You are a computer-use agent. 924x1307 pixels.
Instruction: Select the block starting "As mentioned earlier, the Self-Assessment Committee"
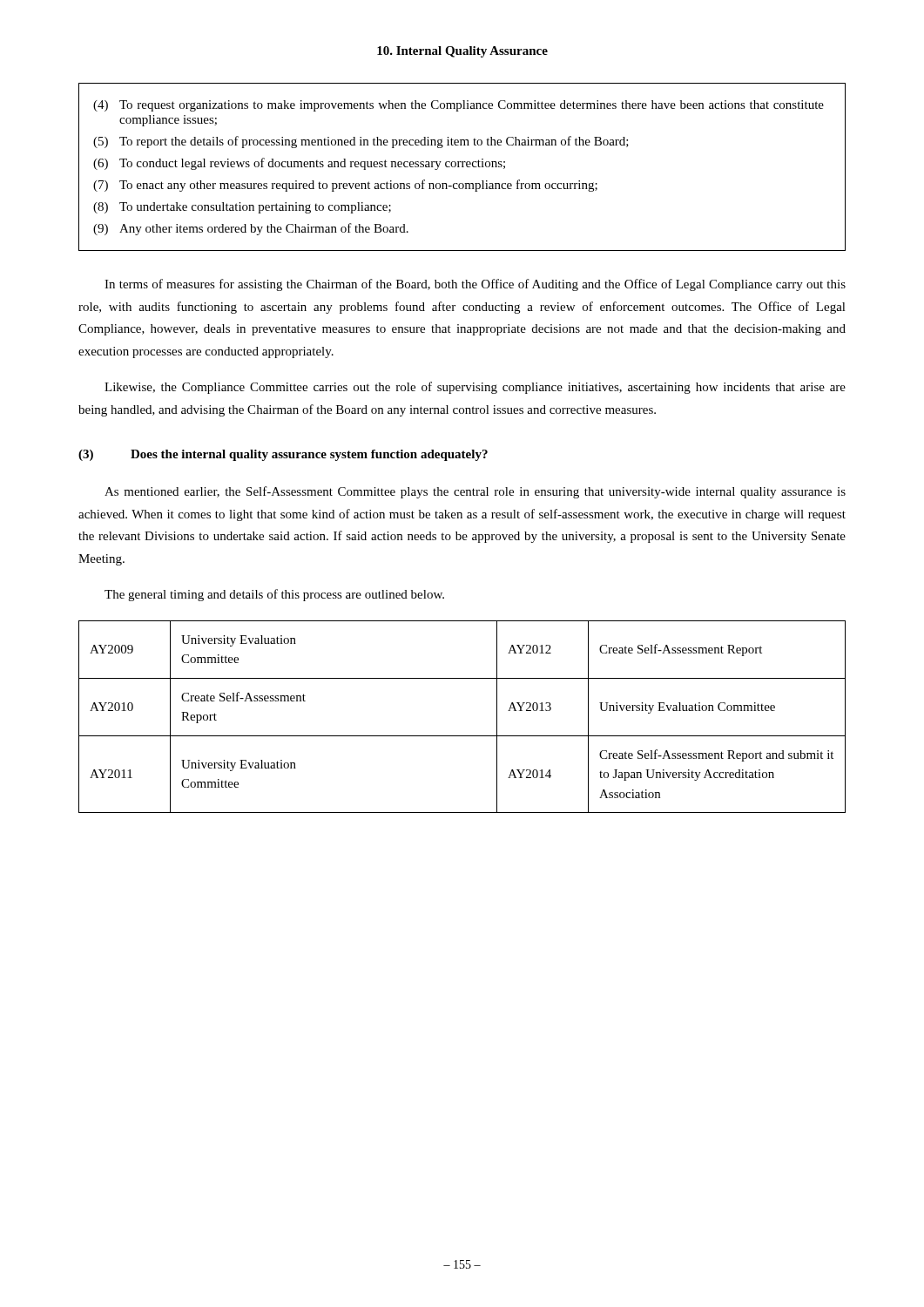(x=462, y=525)
